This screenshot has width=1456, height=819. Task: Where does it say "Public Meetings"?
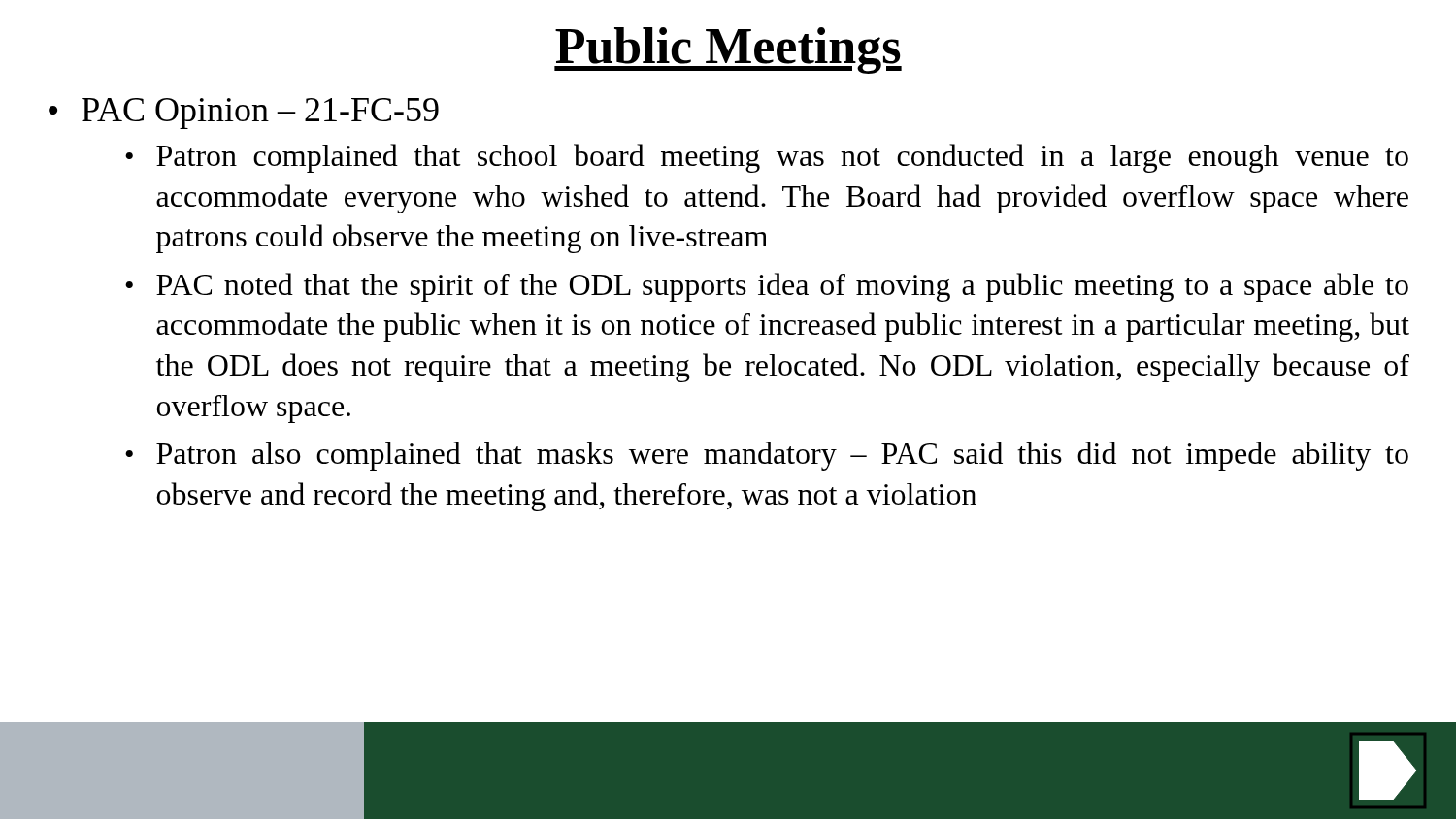[x=728, y=46]
